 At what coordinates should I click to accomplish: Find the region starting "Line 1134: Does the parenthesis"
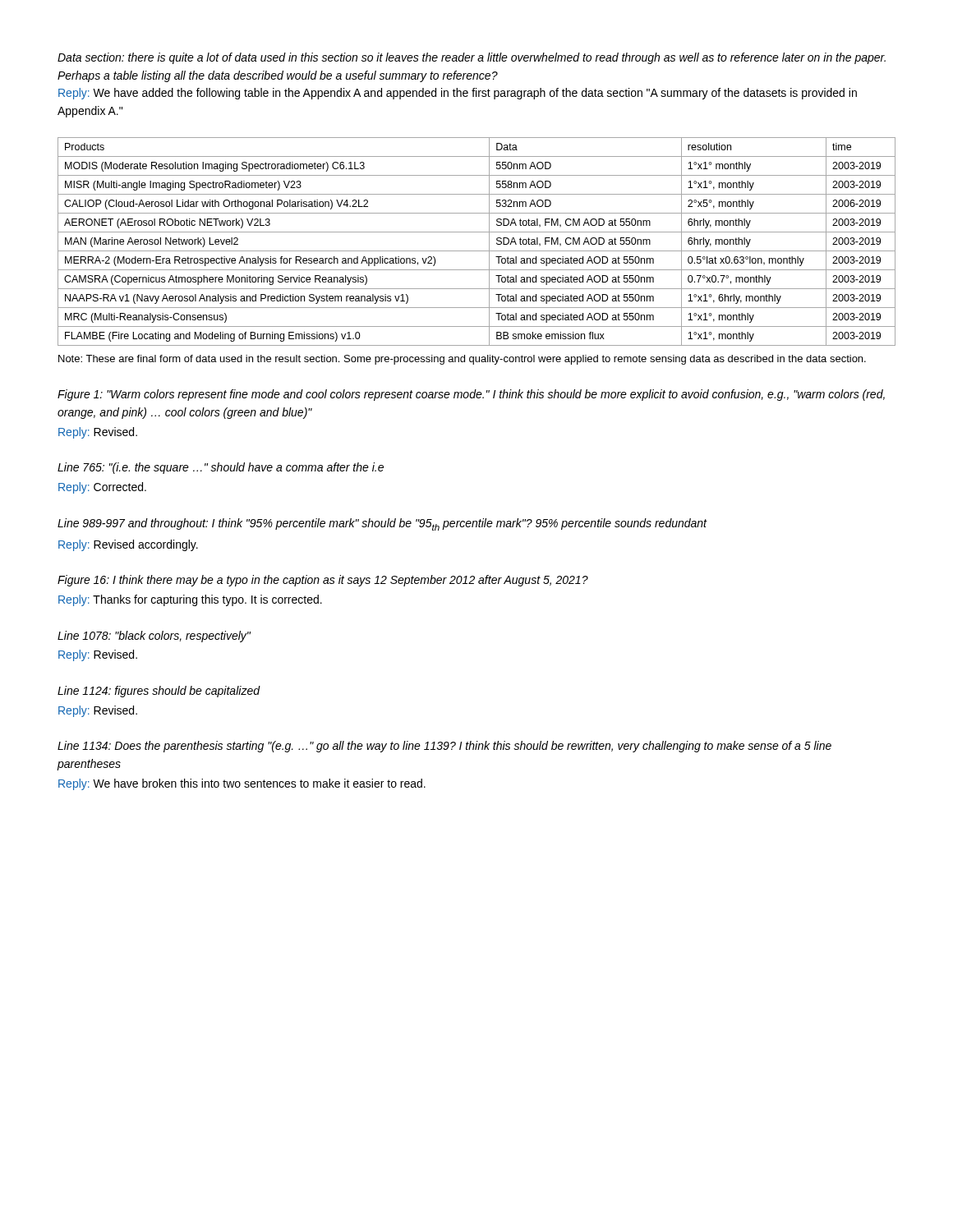point(444,747)
